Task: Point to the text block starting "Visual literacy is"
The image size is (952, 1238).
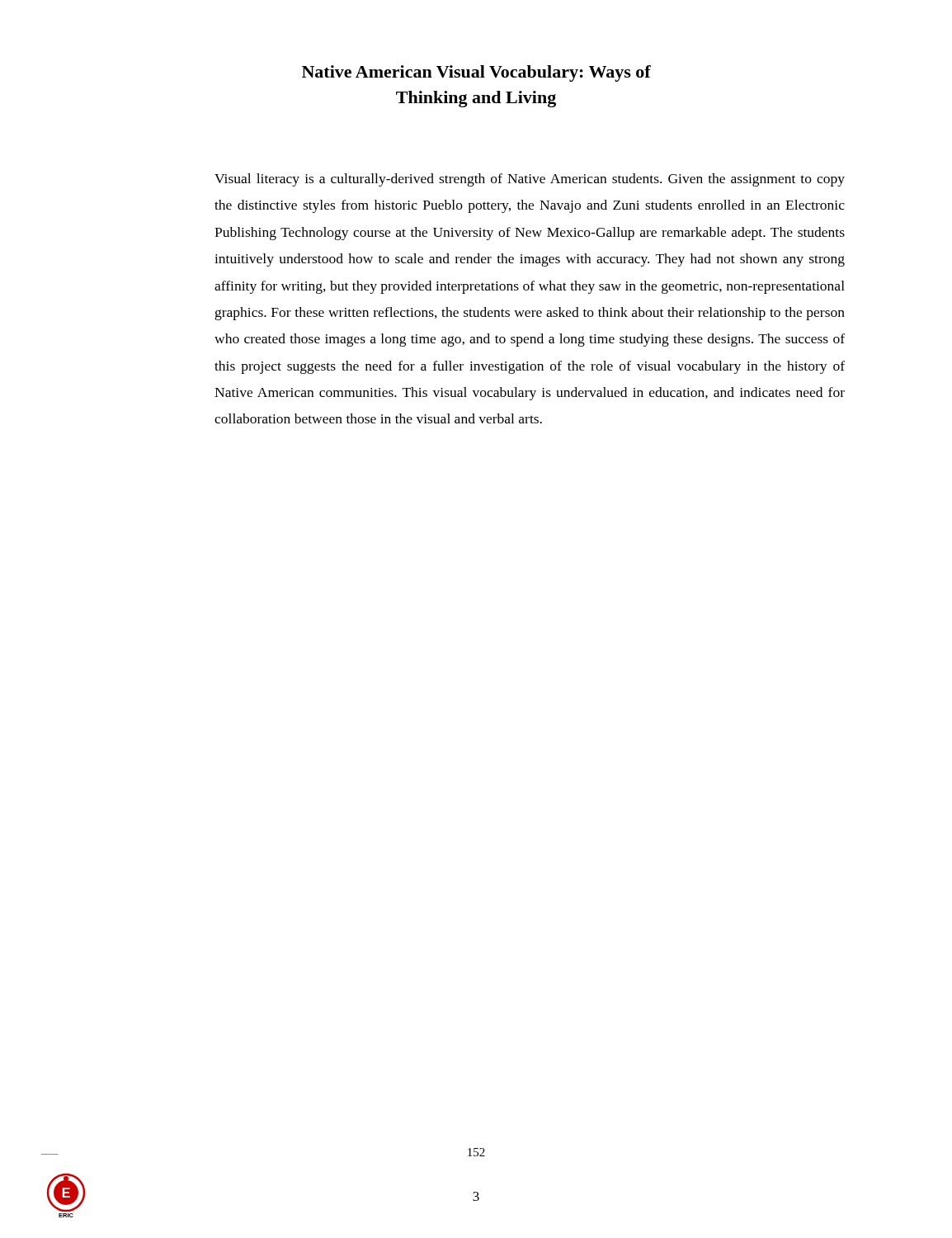Action: click(x=530, y=299)
